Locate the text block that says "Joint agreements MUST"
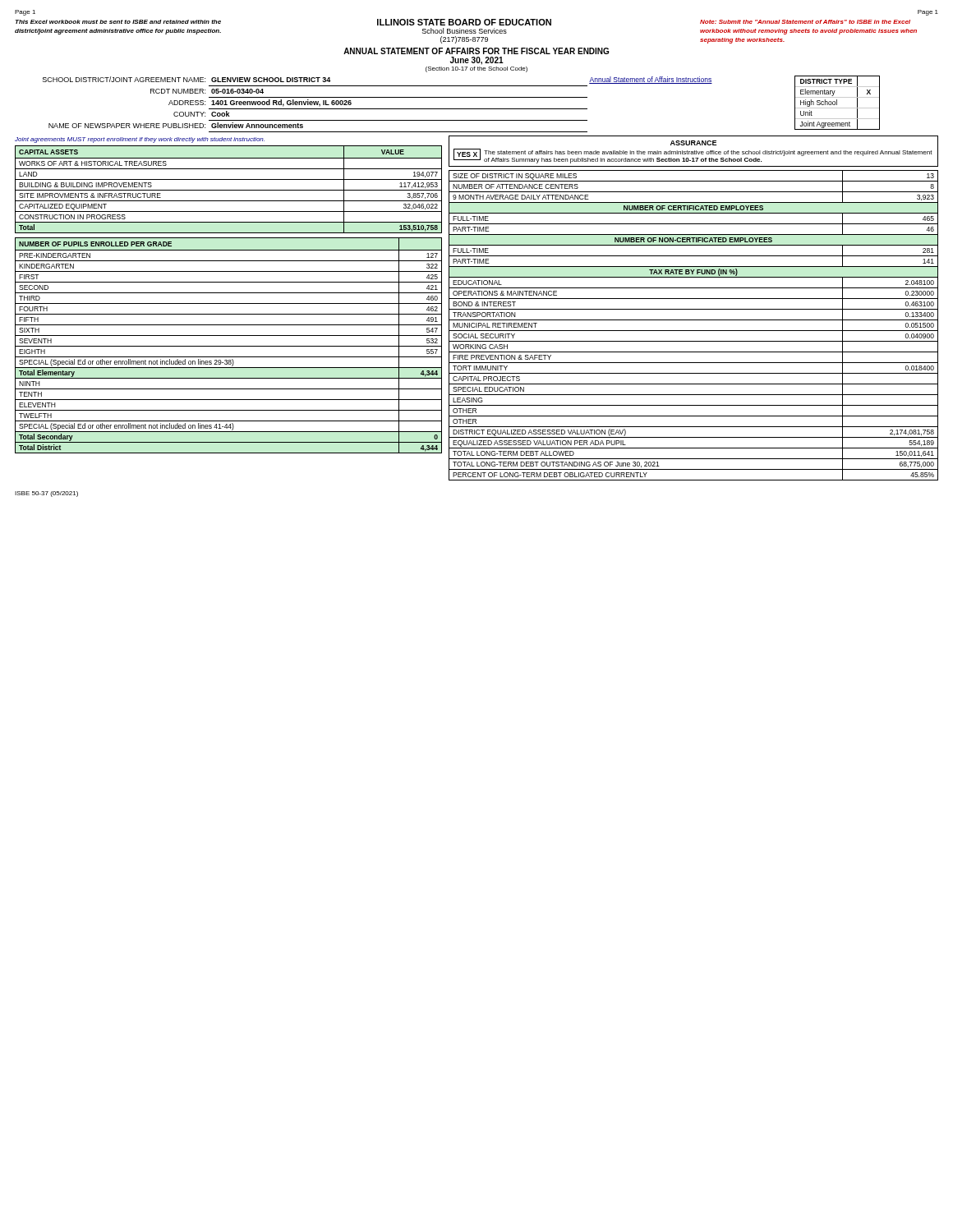Viewport: 953px width, 1232px height. (x=140, y=139)
